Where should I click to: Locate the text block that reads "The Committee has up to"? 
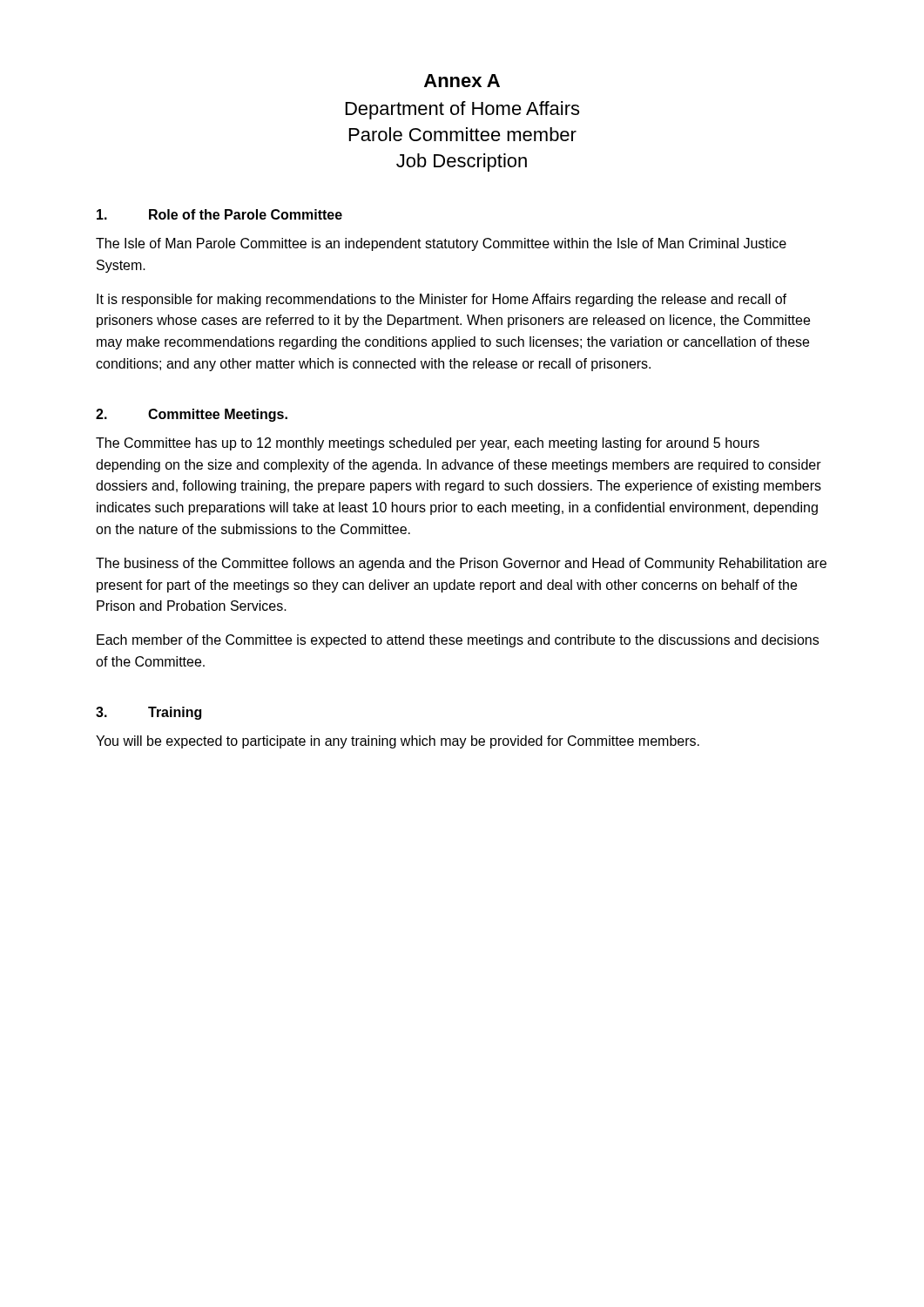click(459, 486)
